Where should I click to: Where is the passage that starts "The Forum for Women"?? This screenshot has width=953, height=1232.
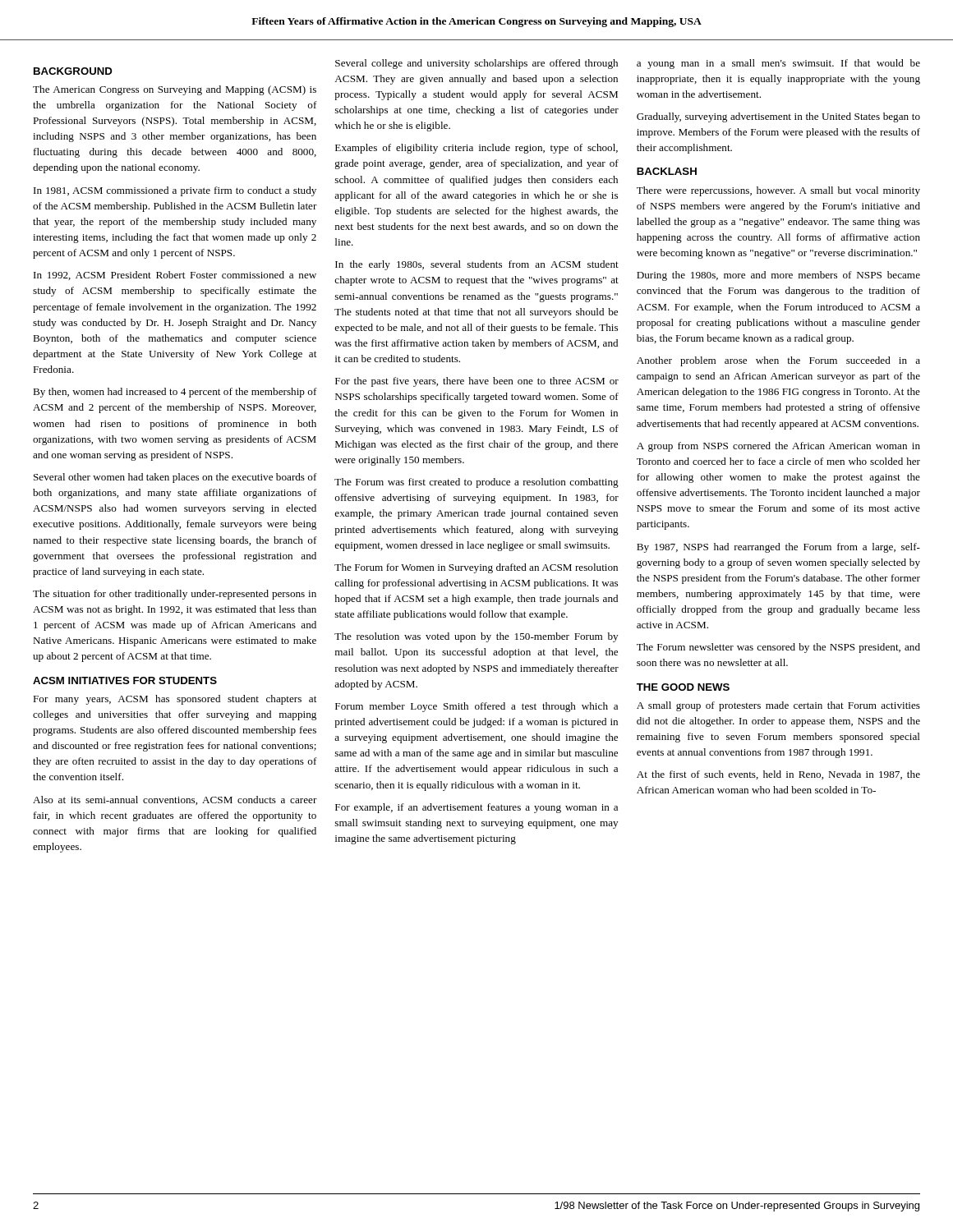point(476,591)
